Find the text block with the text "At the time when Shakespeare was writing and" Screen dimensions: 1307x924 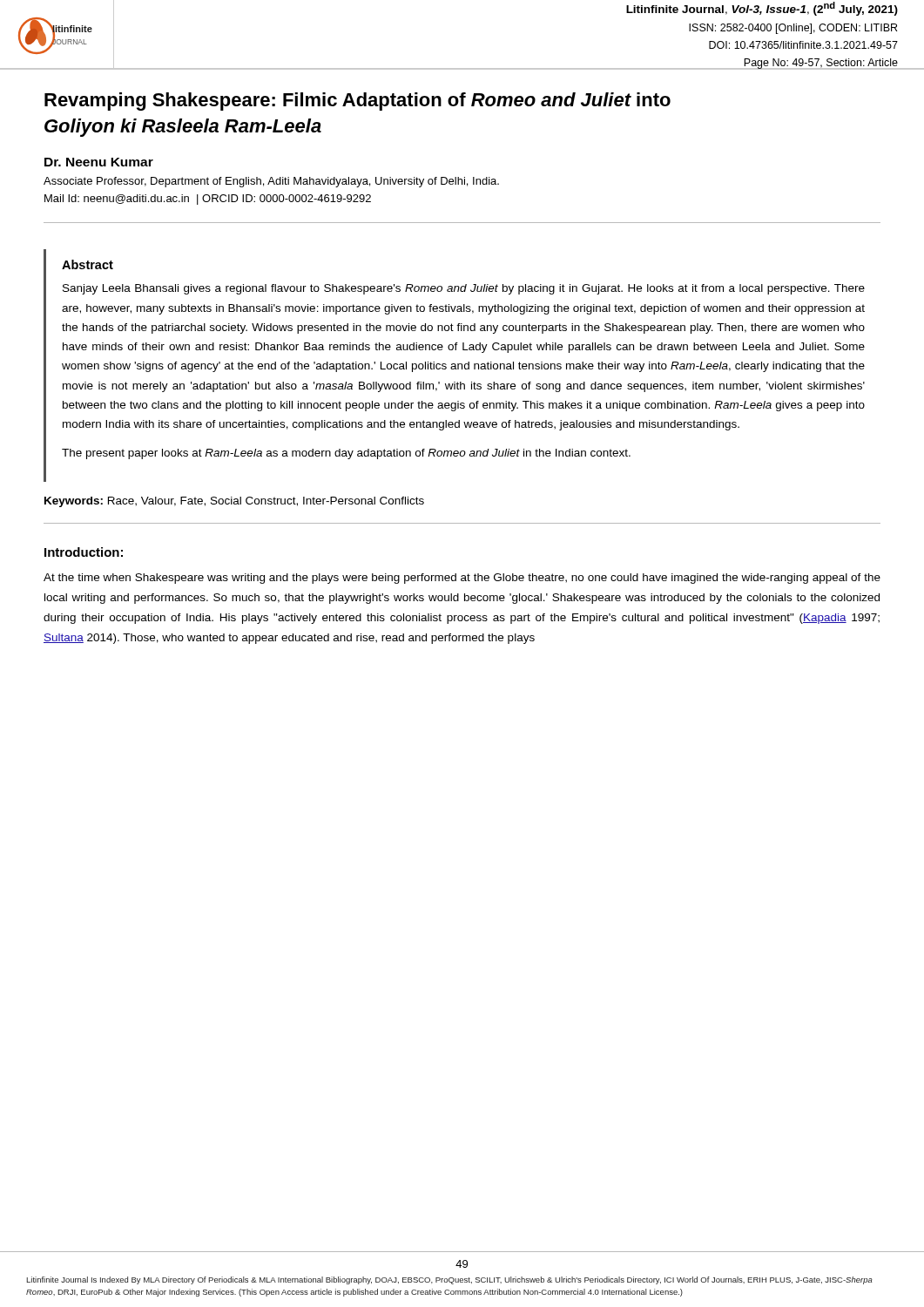pos(462,608)
